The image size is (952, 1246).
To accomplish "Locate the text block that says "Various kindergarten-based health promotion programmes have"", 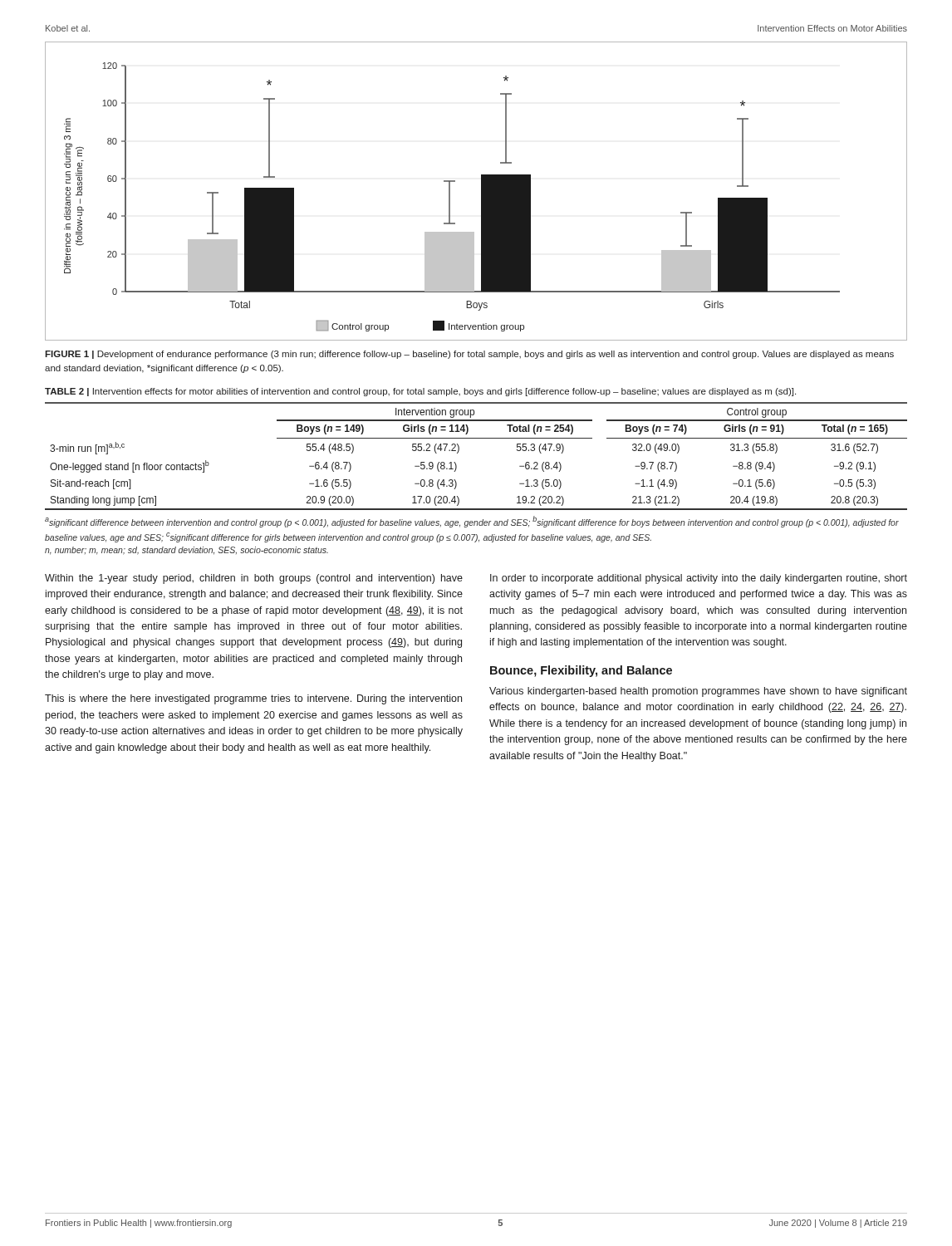I will (698, 723).
